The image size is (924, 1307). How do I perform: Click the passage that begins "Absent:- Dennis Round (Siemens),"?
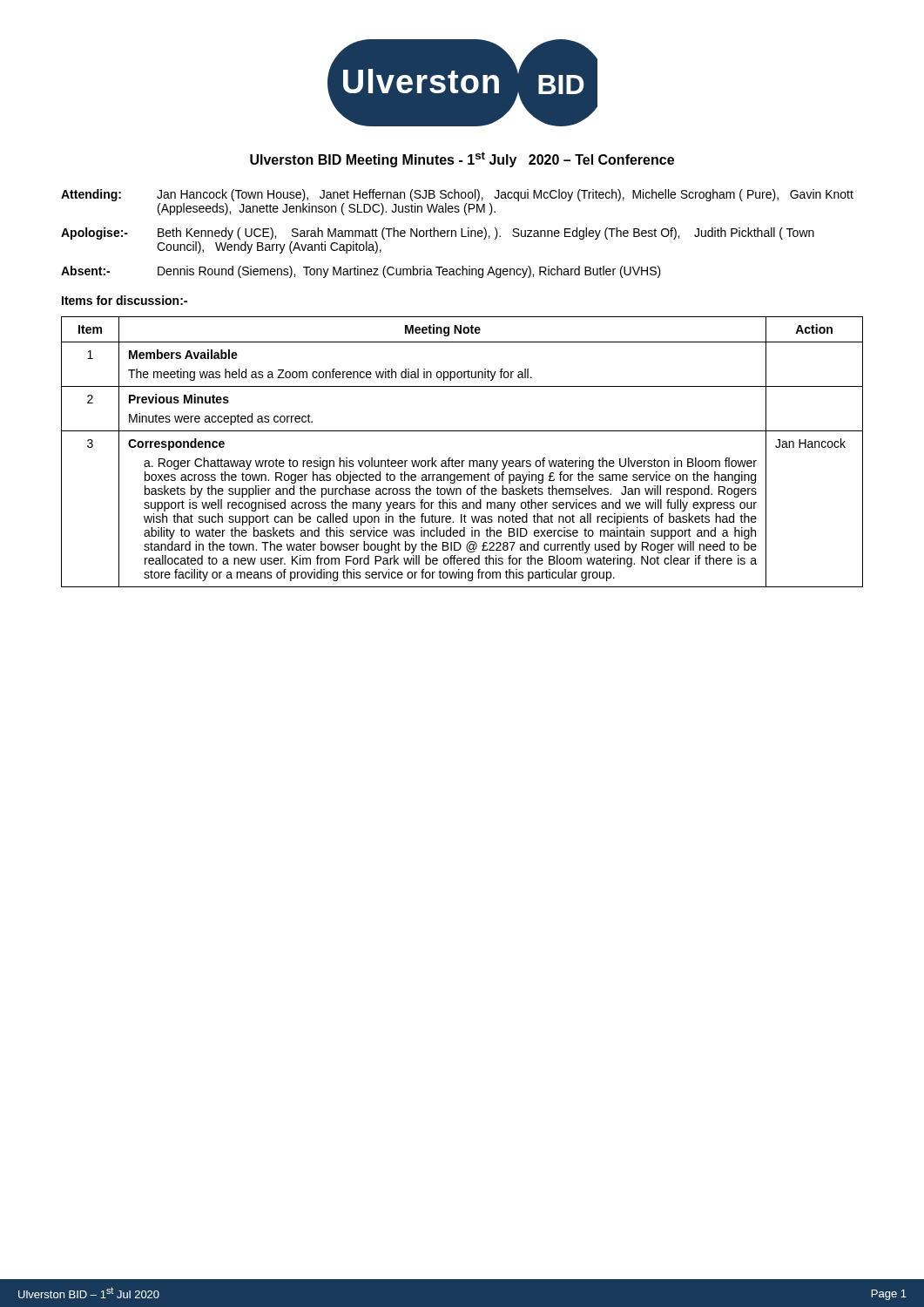462,271
